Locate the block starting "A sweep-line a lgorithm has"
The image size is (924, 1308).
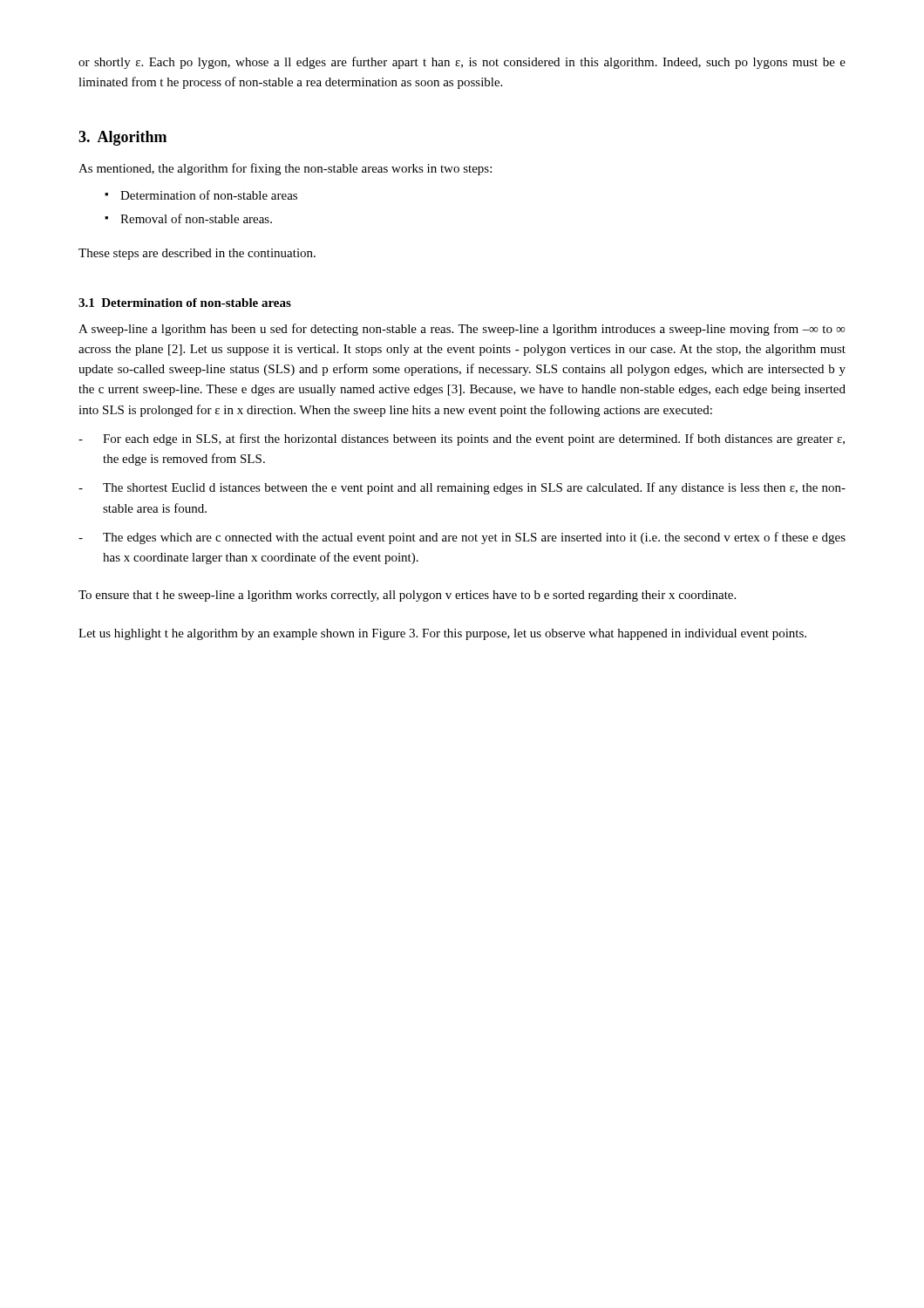pyautogui.click(x=462, y=369)
